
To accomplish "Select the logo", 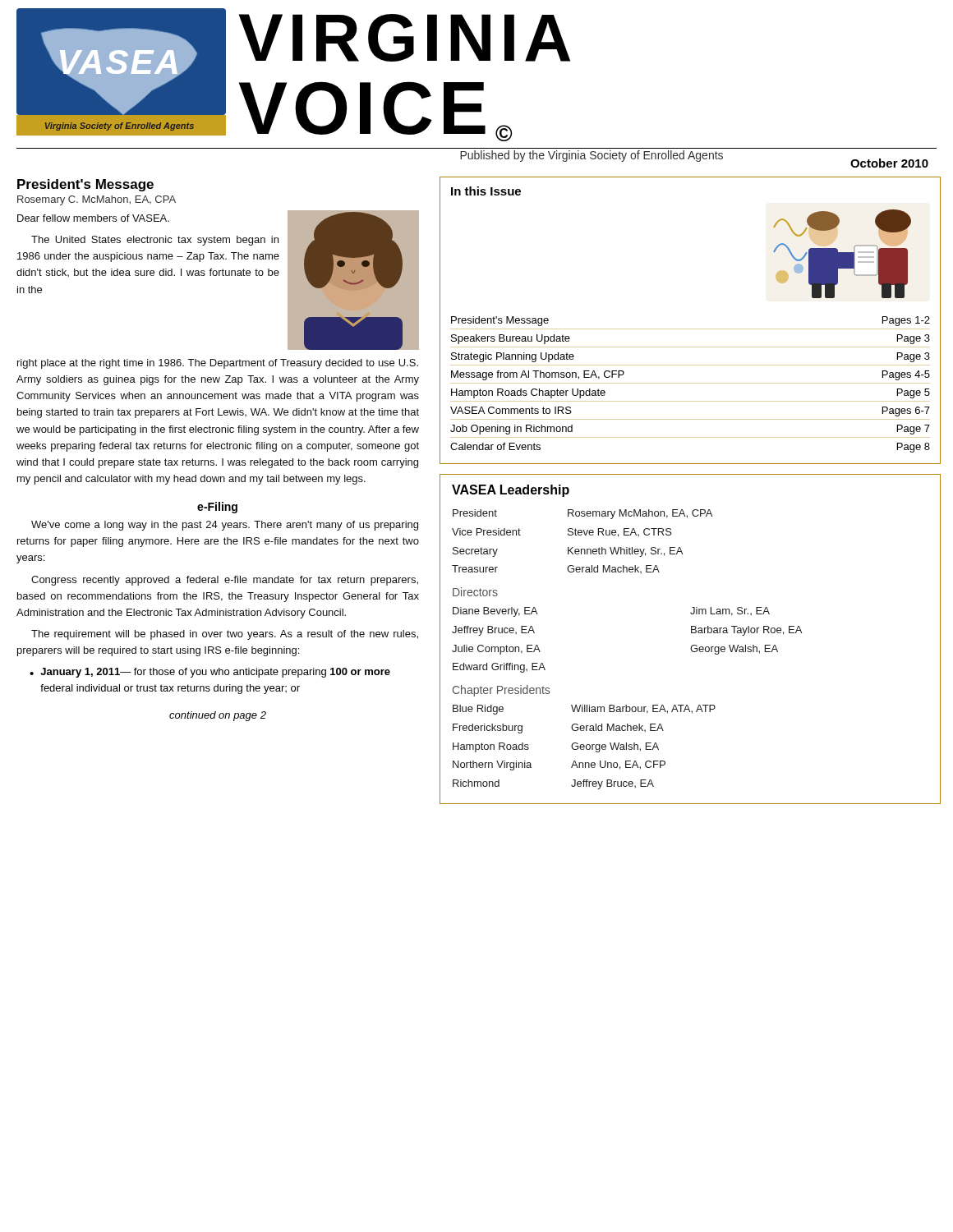I will [123, 72].
